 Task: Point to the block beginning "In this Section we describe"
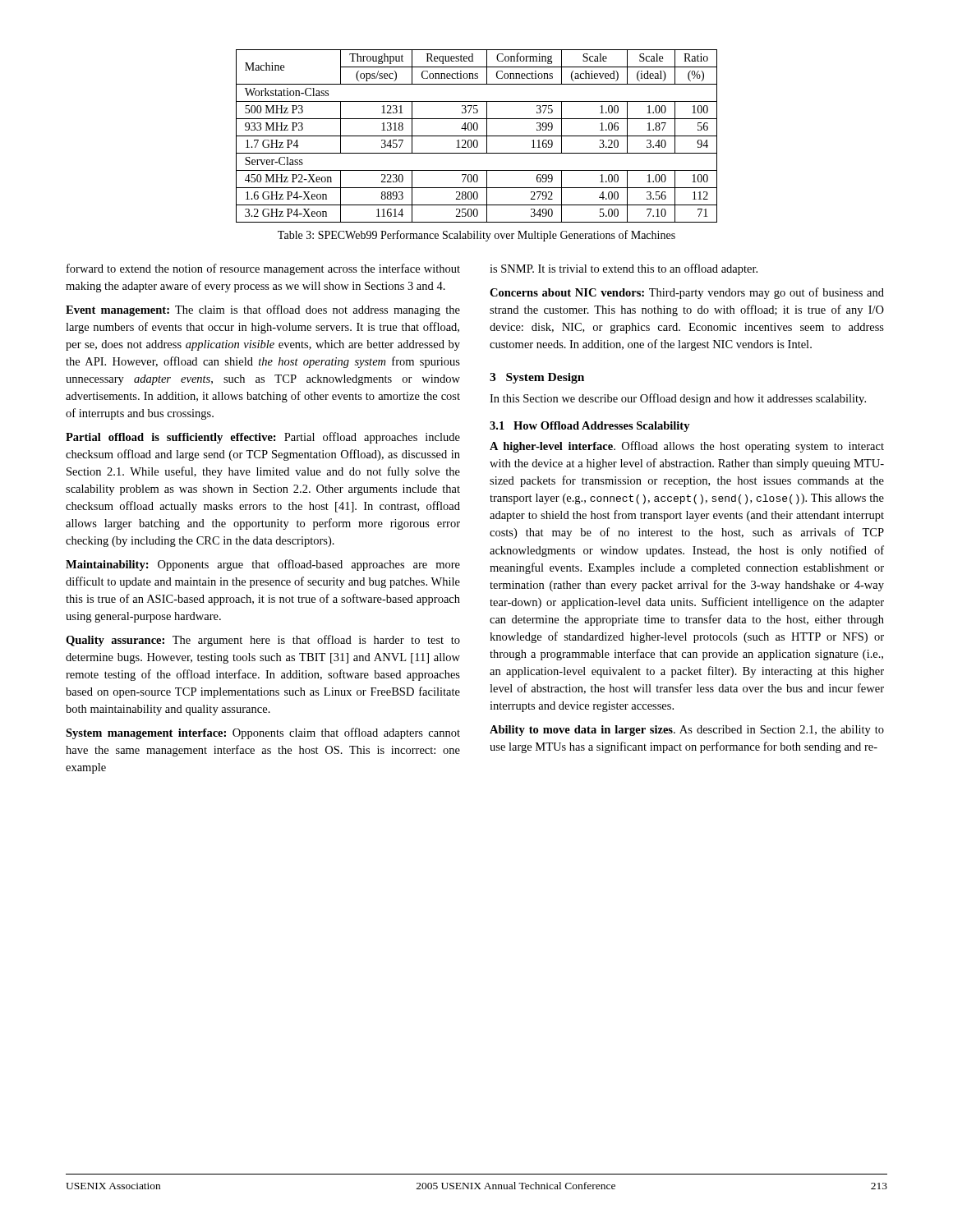tap(687, 398)
